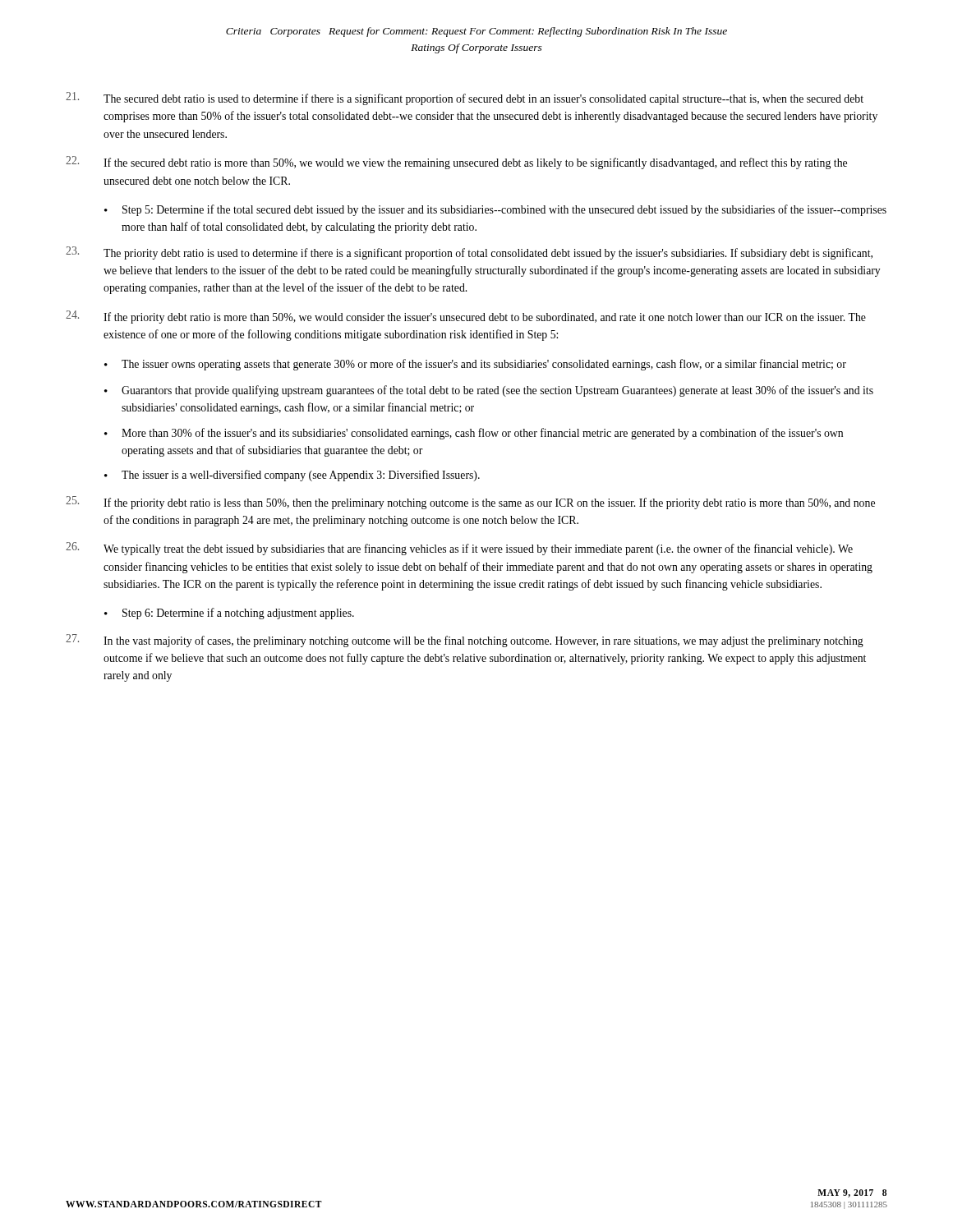The width and height of the screenshot is (953, 1232).
Task: Locate the block starting "21. The secured debt ratio"
Action: 476,117
